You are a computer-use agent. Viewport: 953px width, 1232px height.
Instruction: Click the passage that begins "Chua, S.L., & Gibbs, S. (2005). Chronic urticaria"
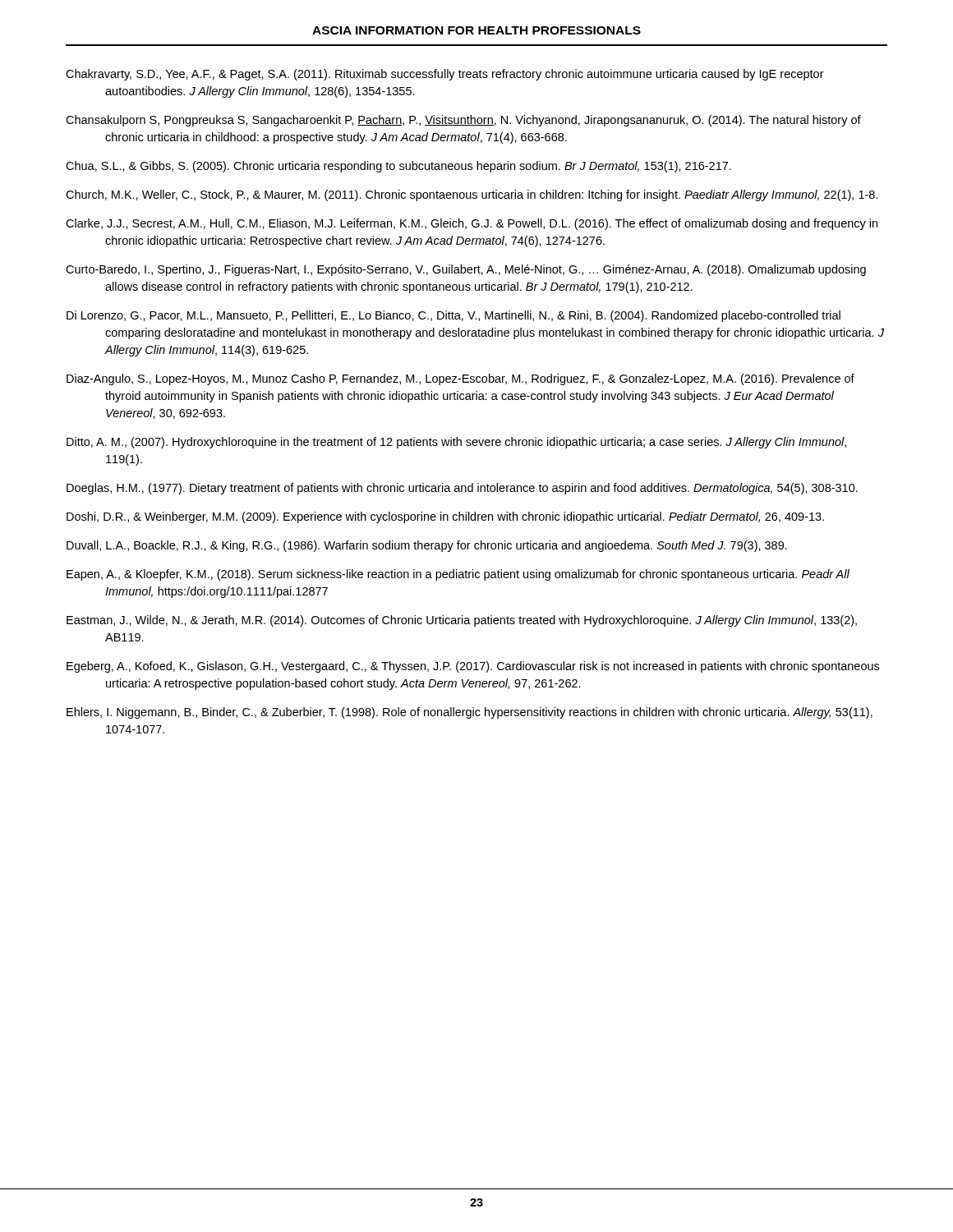(x=399, y=166)
